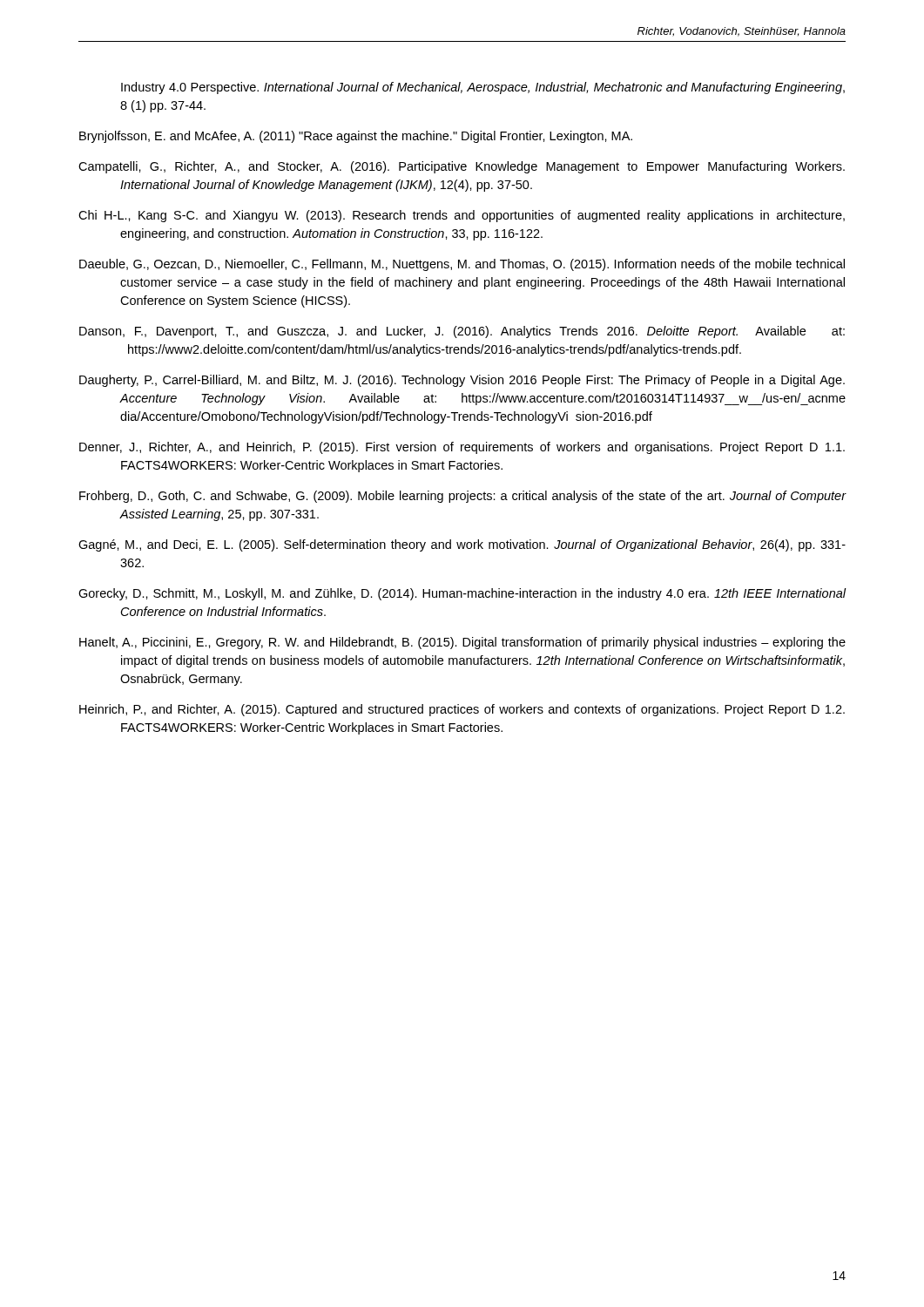This screenshot has width=924, height=1307.
Task: Find the list item that says "Campatelli, G., Richter, A., and Stocker,"
Action: [462, 176]
